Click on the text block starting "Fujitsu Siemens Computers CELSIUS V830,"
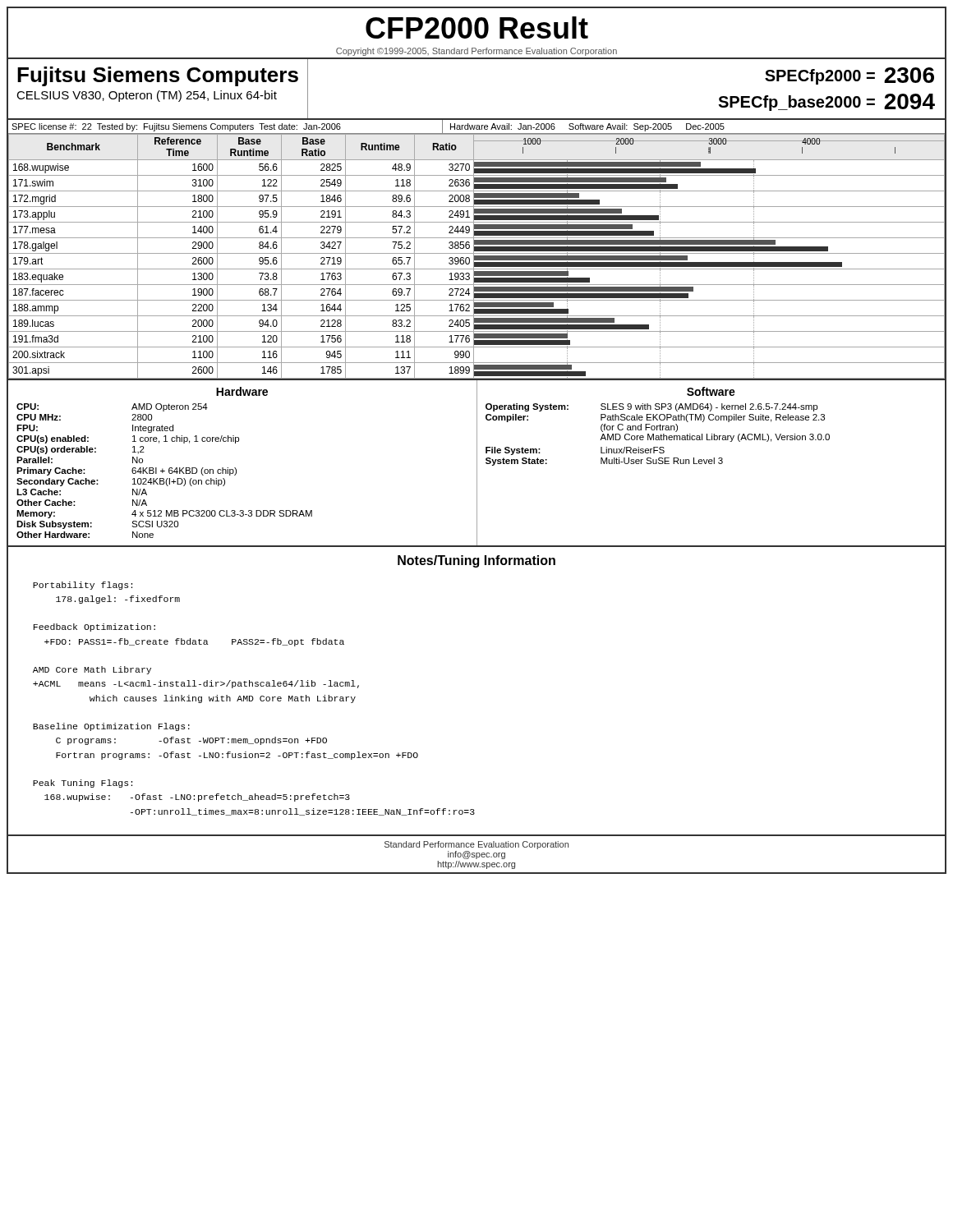Screen dimensions: 1232x953 click(158, 82)
